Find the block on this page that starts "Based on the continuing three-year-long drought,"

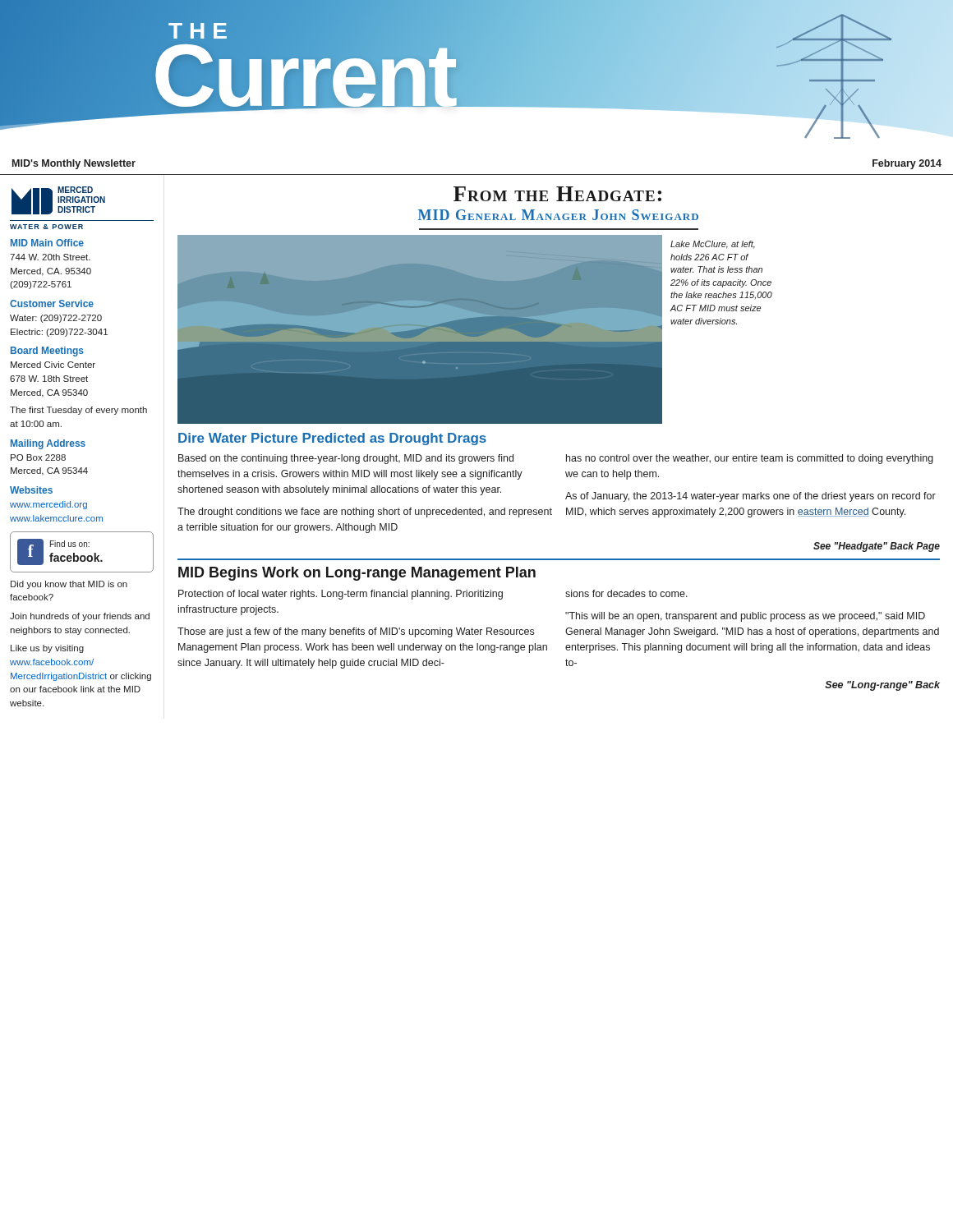tap(365, 493)
